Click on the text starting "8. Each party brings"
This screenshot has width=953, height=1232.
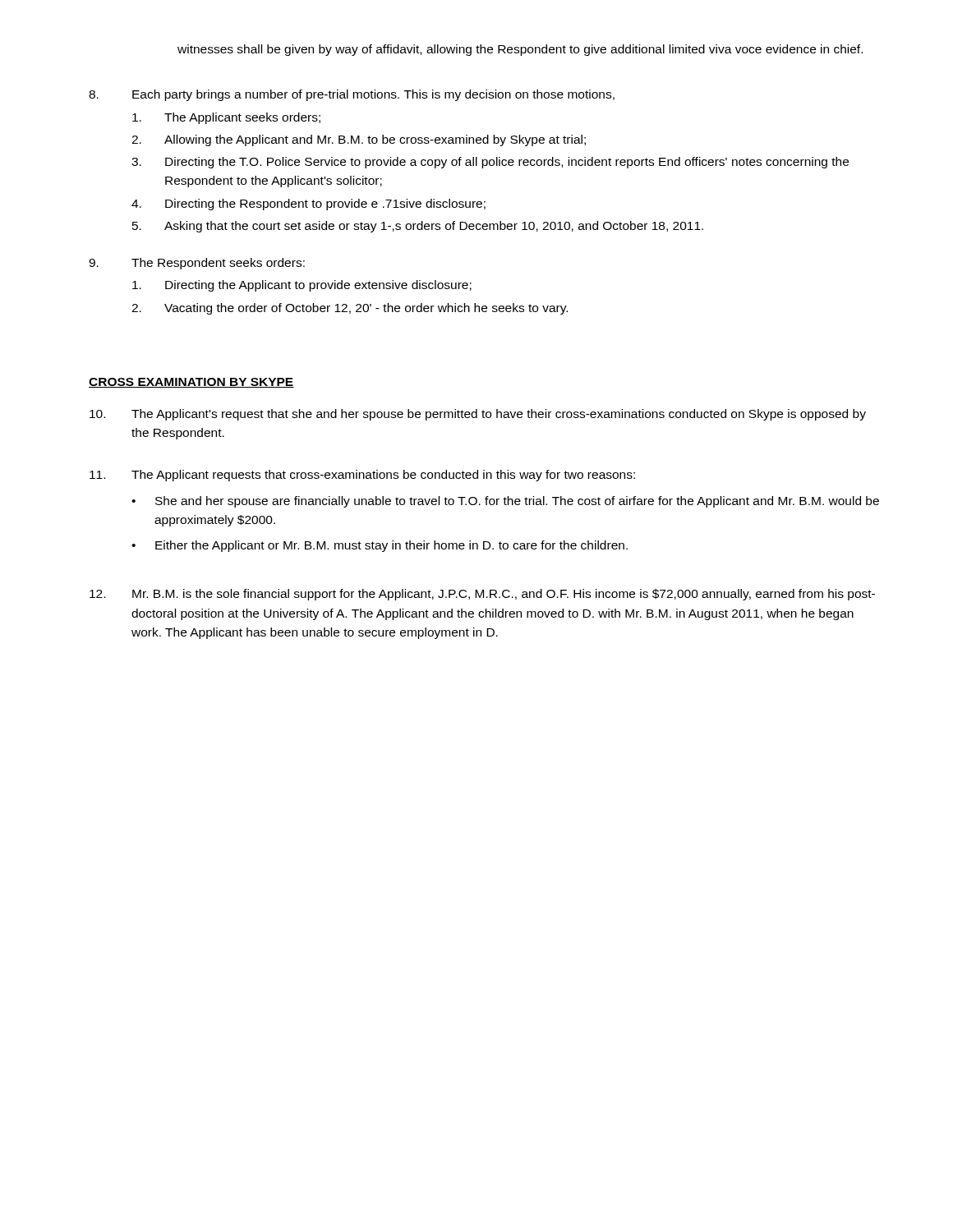(x=485, y=161)
